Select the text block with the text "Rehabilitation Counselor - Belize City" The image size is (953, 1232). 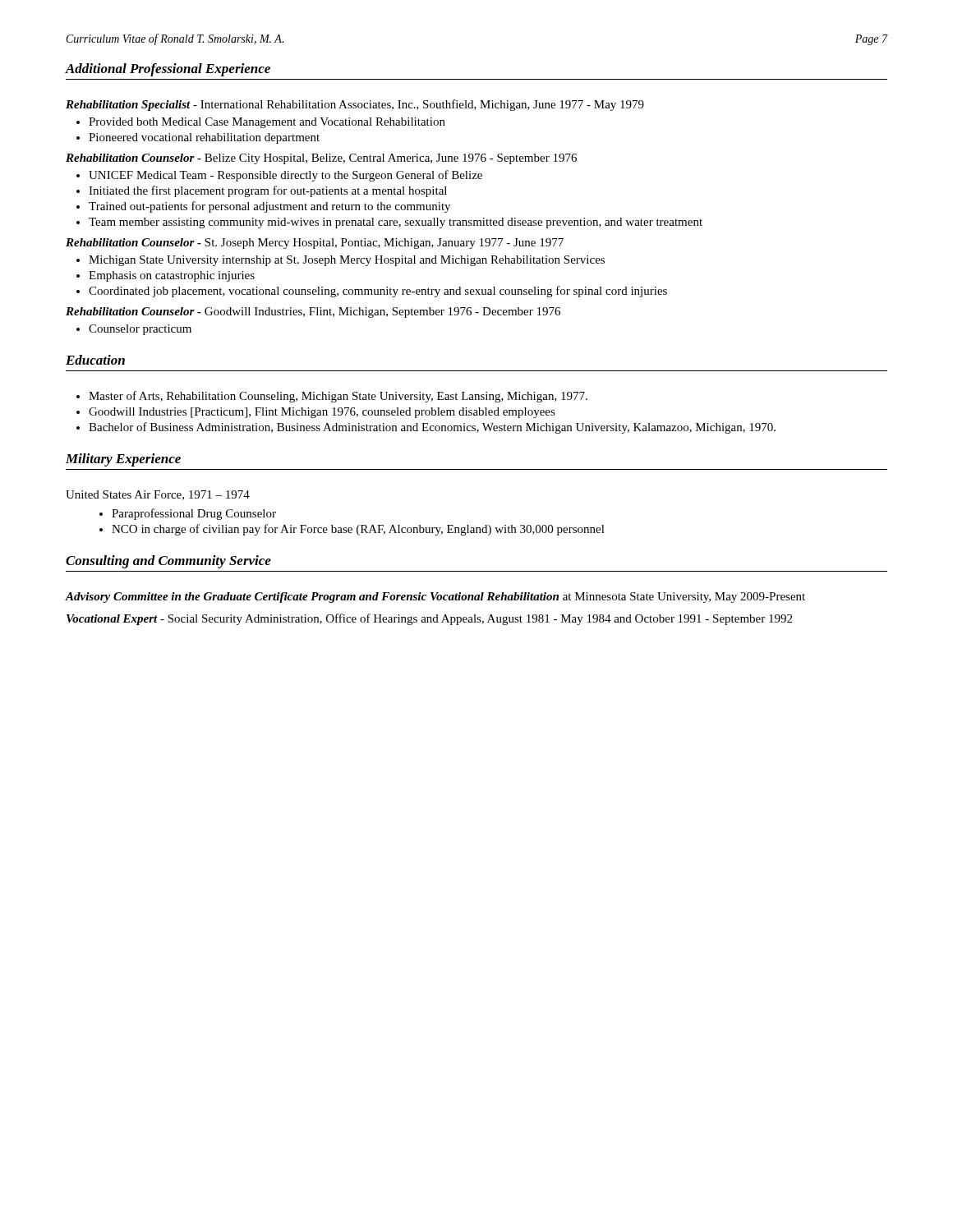point(321,158)
